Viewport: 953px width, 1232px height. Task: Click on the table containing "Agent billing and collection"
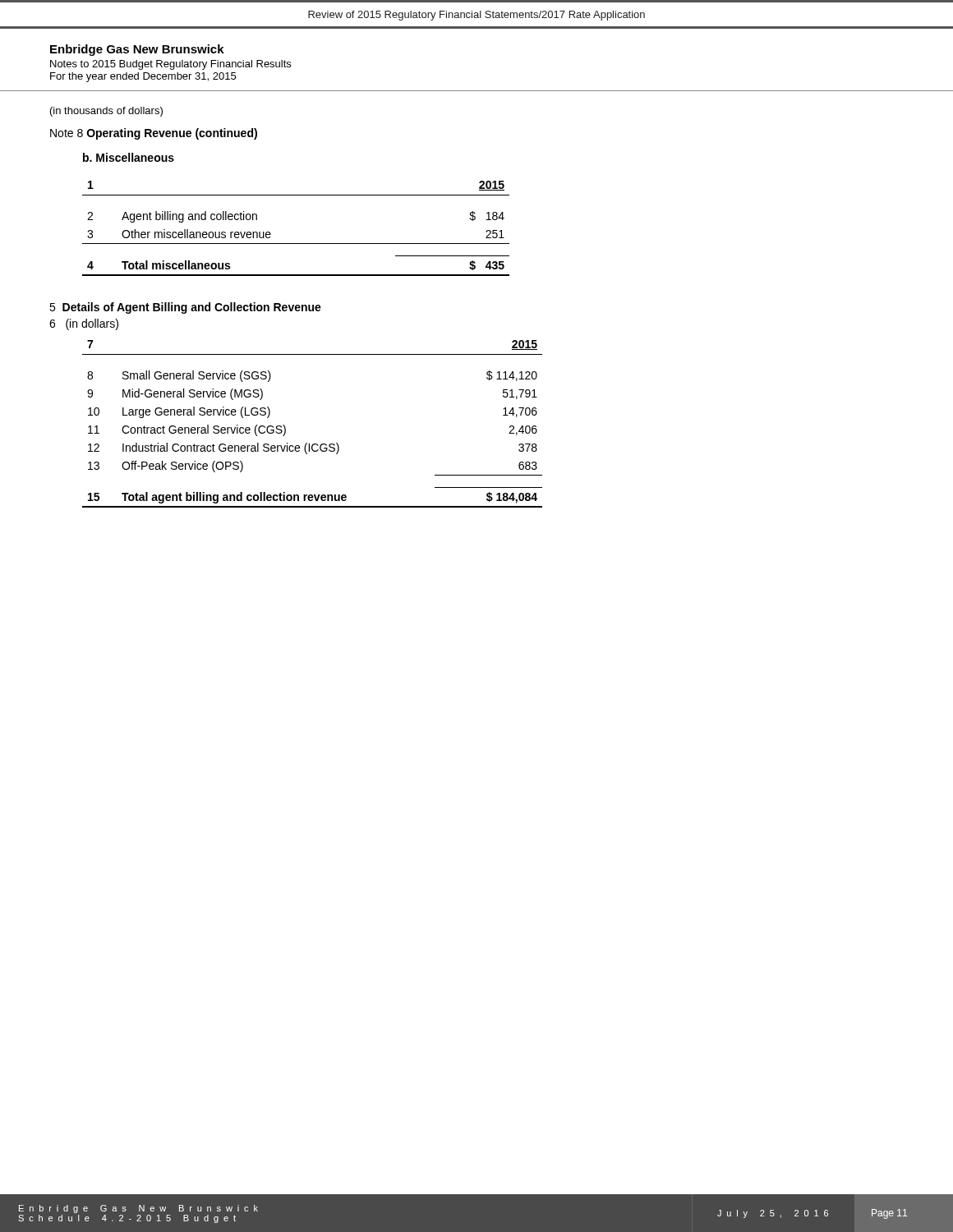click(x=476, y=226)
